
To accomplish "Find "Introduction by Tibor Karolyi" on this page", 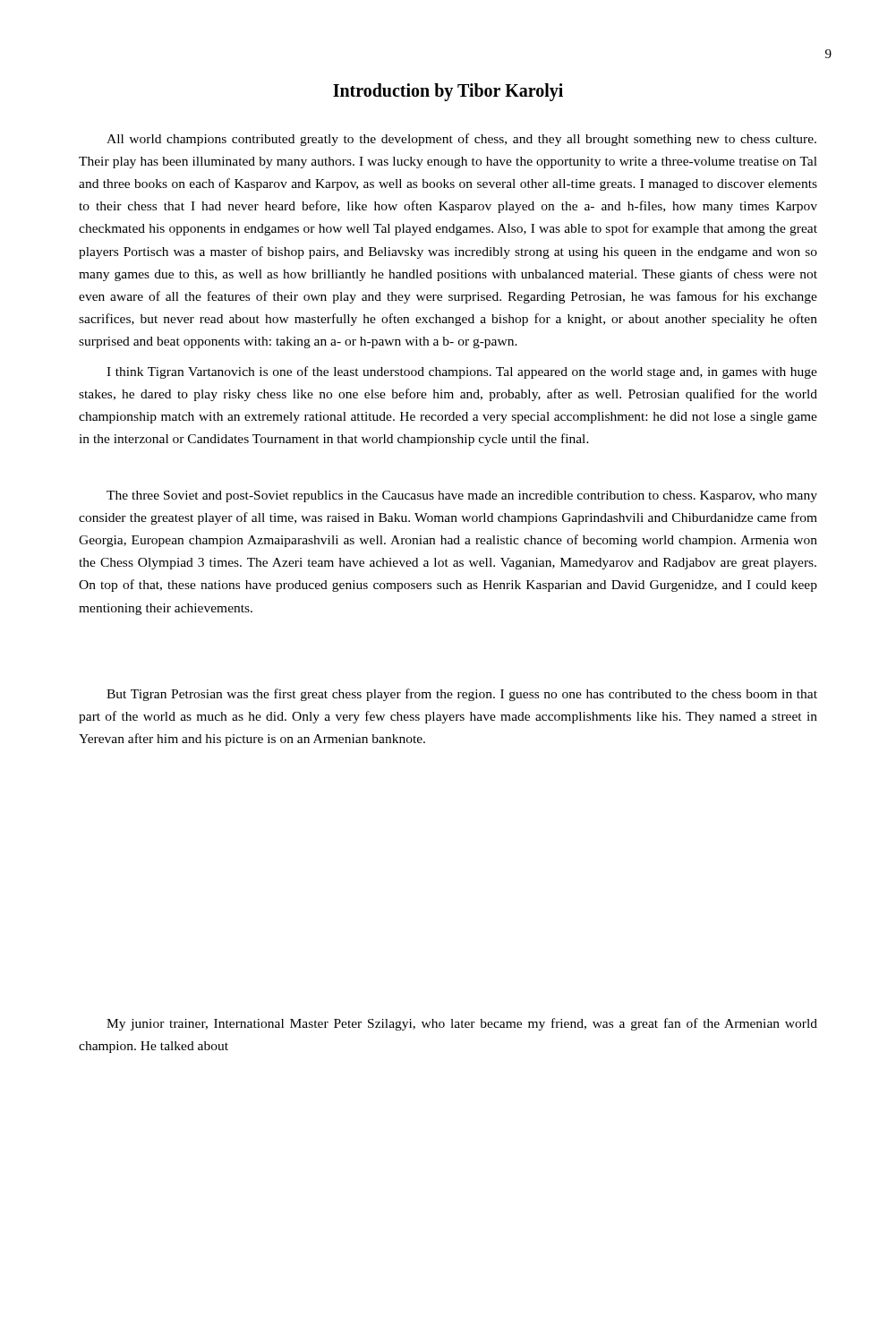I will click(x=448, y=90).
